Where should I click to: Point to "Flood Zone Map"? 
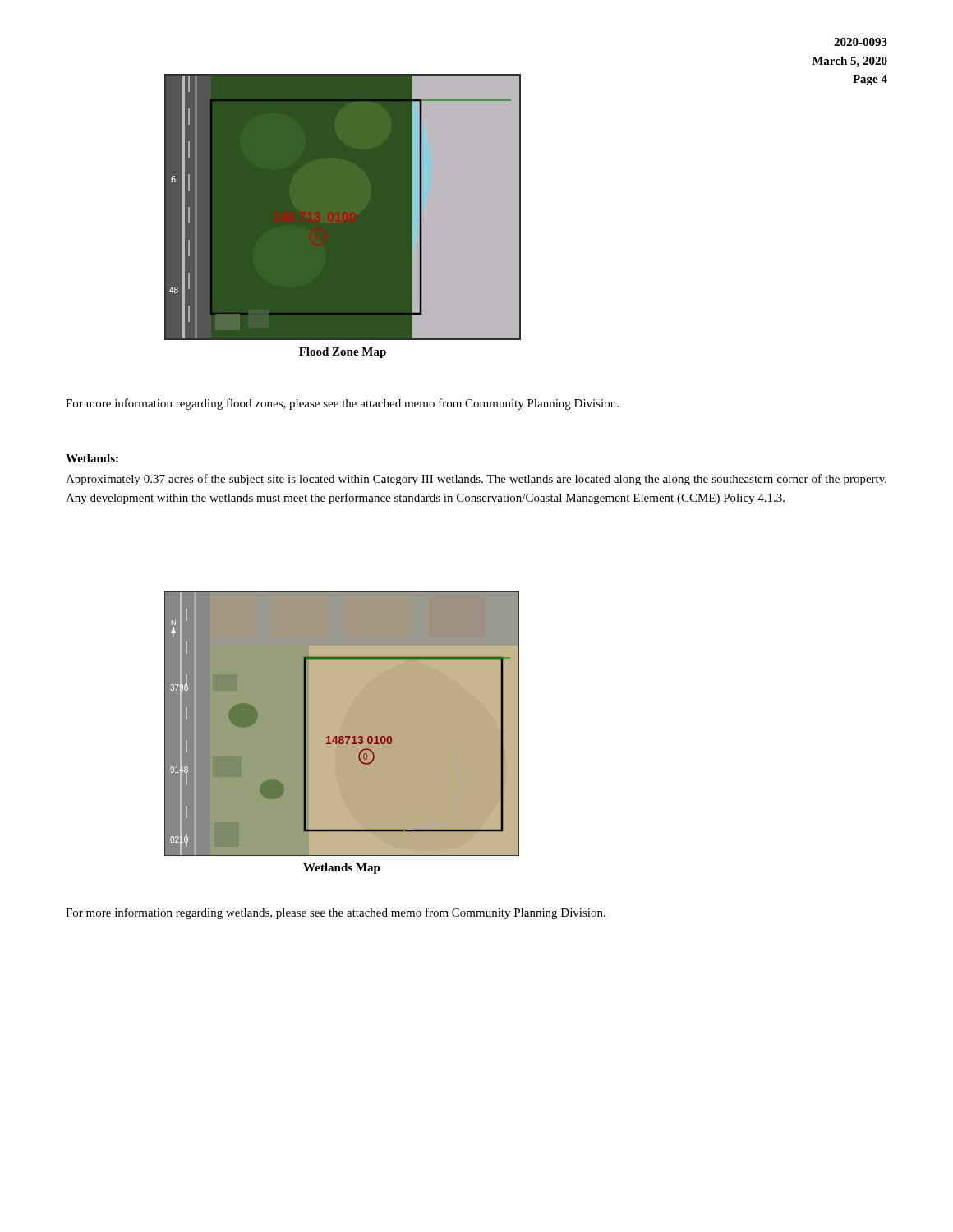(343, 352)
